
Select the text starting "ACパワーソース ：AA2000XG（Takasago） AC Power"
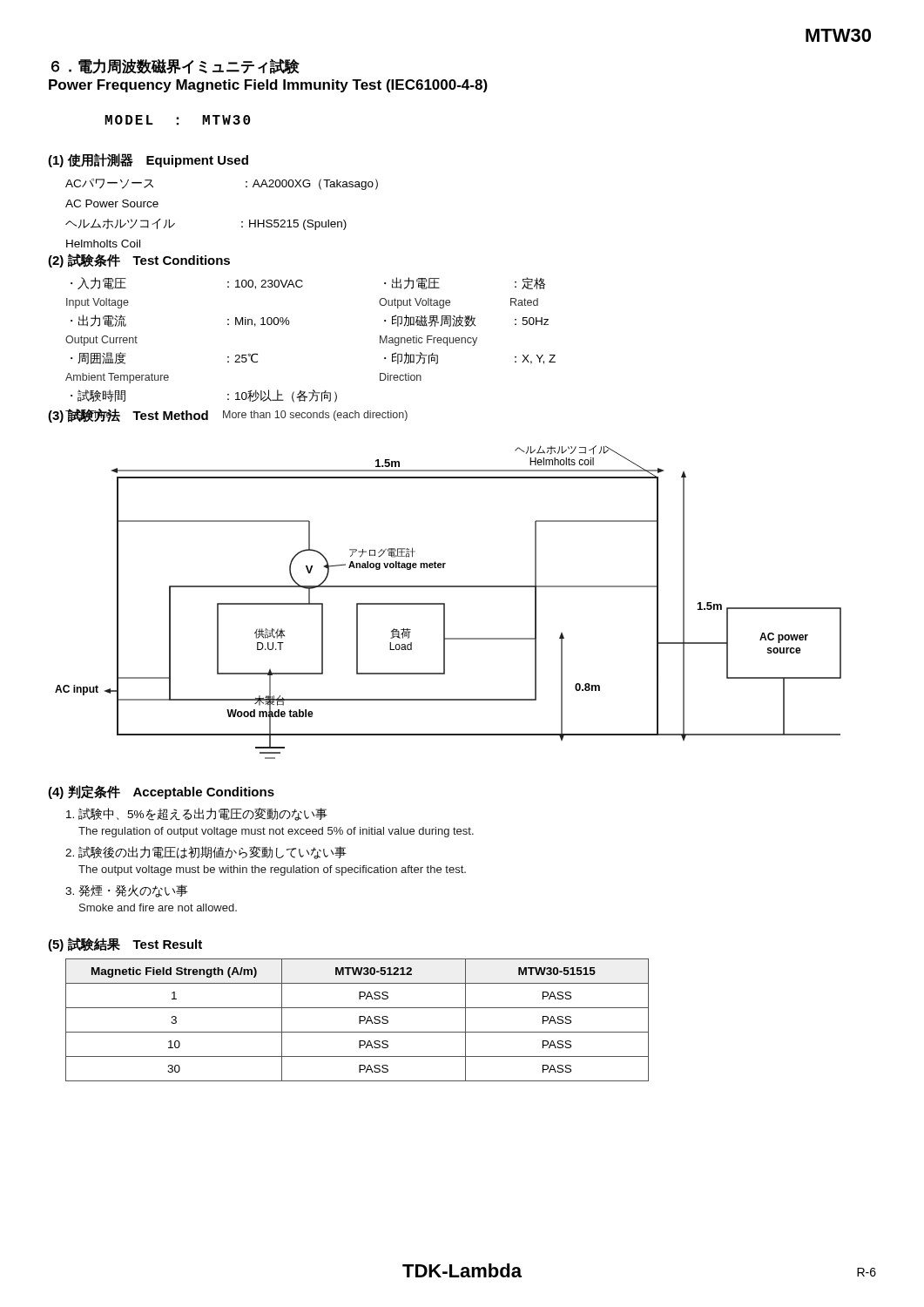coord(102,184)
